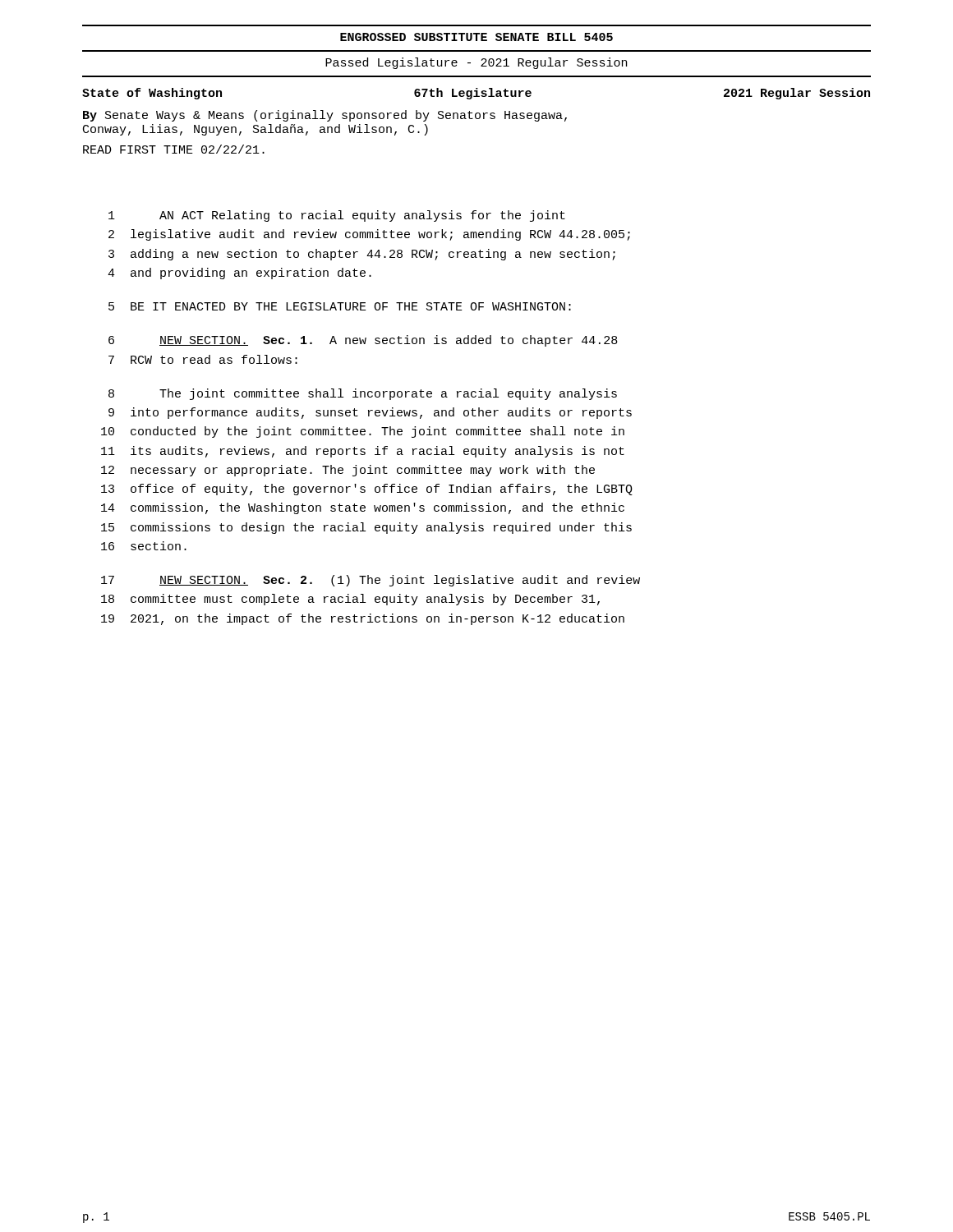Find the text block with the text "17 NEW SECTION. Sec. 2. (1)"
Image resolution: width=953 pixels, height=1232 pixels.
tap(476, 600)
